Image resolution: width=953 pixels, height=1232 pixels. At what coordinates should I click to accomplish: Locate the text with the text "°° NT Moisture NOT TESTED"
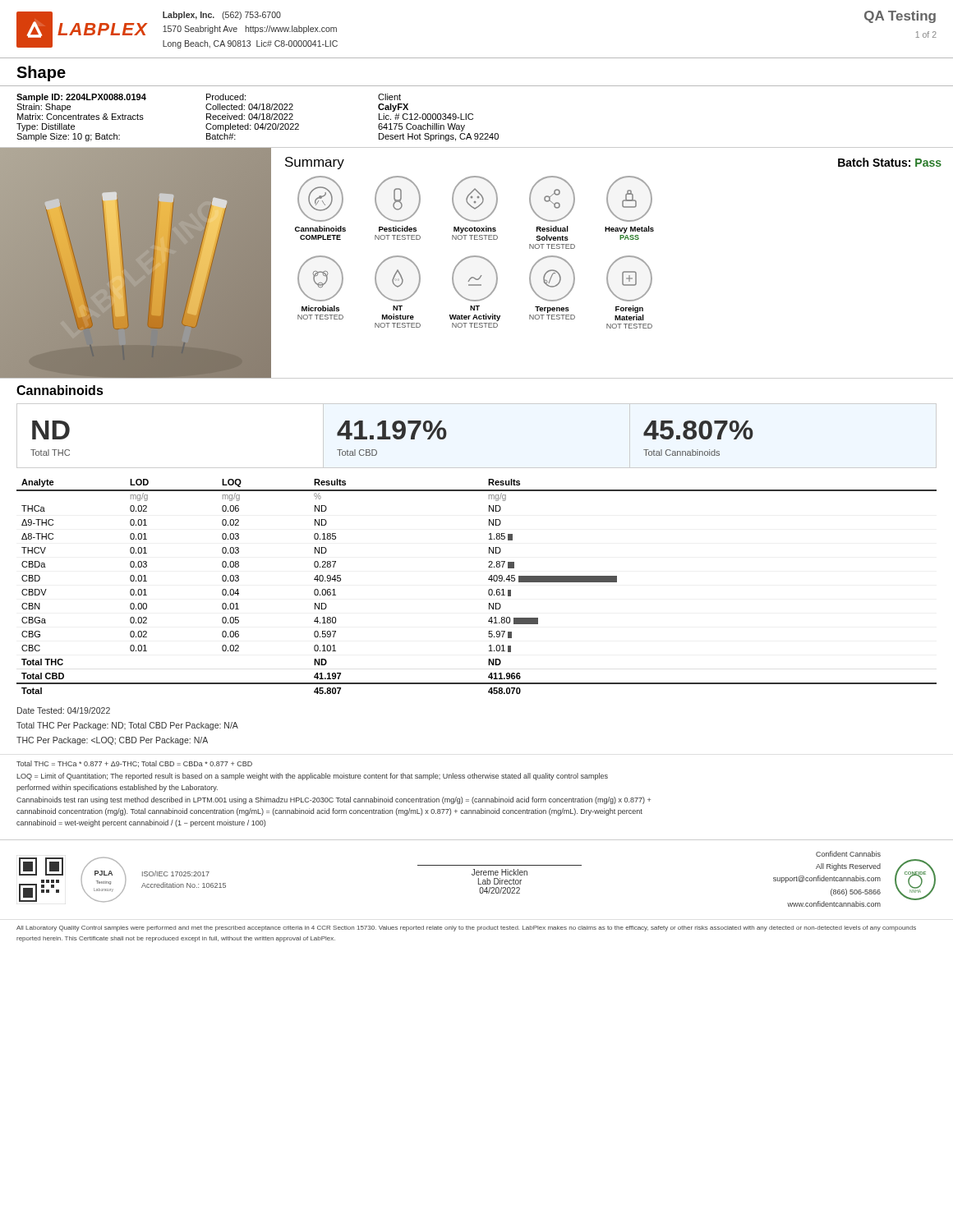[398, 292]
